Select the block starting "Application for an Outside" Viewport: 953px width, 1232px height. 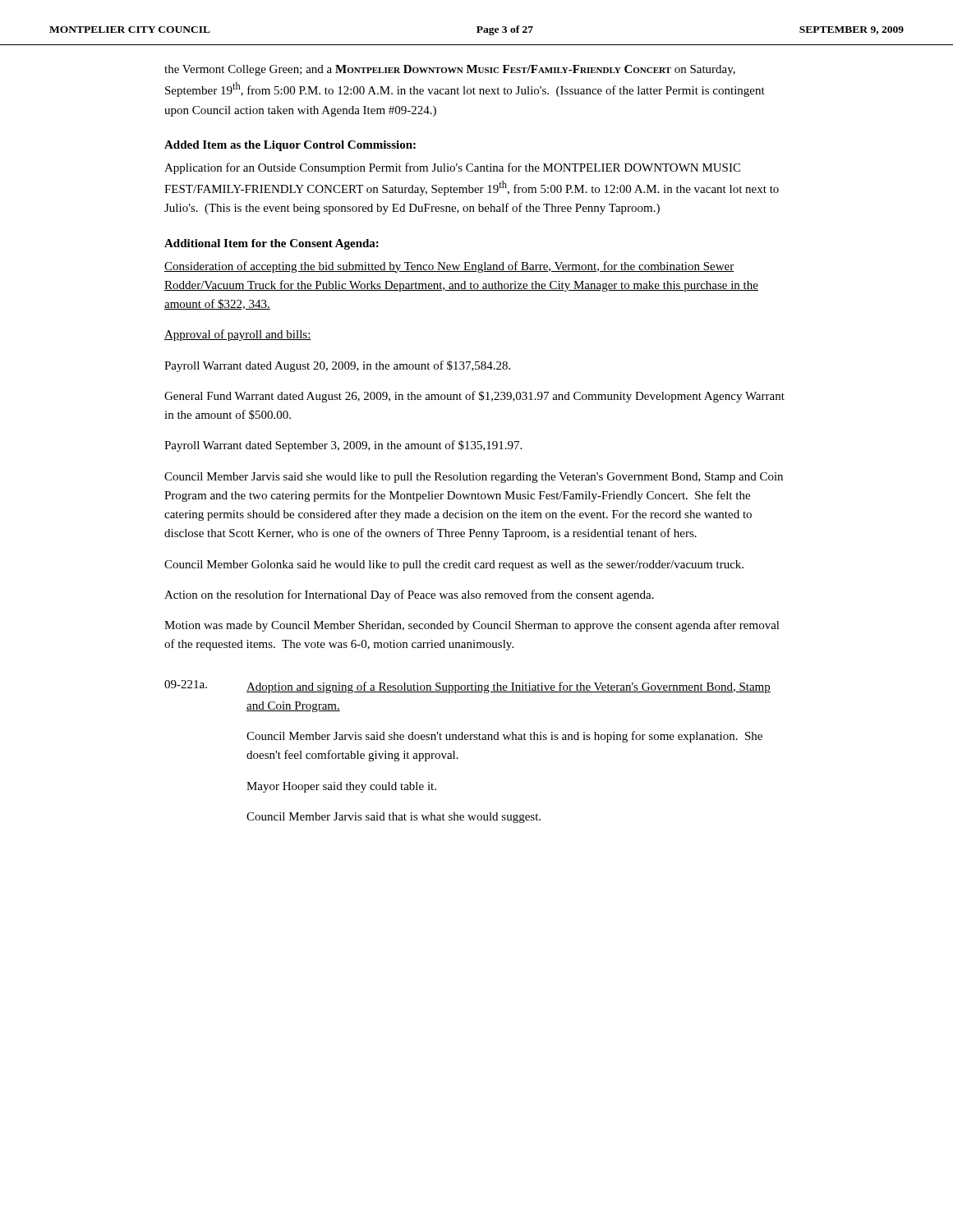[472, 188]
